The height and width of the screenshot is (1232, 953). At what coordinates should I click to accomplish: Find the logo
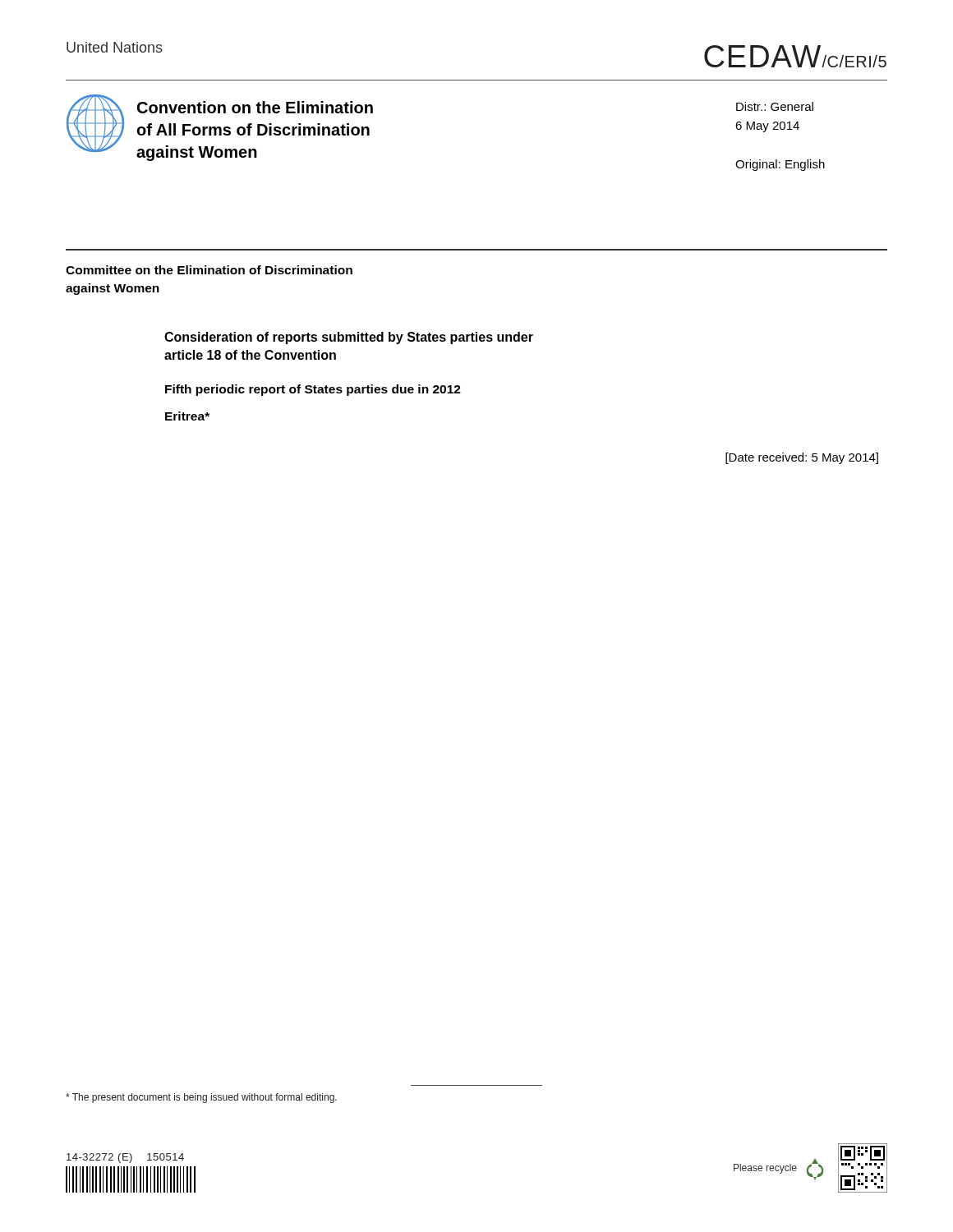point(95,125)
